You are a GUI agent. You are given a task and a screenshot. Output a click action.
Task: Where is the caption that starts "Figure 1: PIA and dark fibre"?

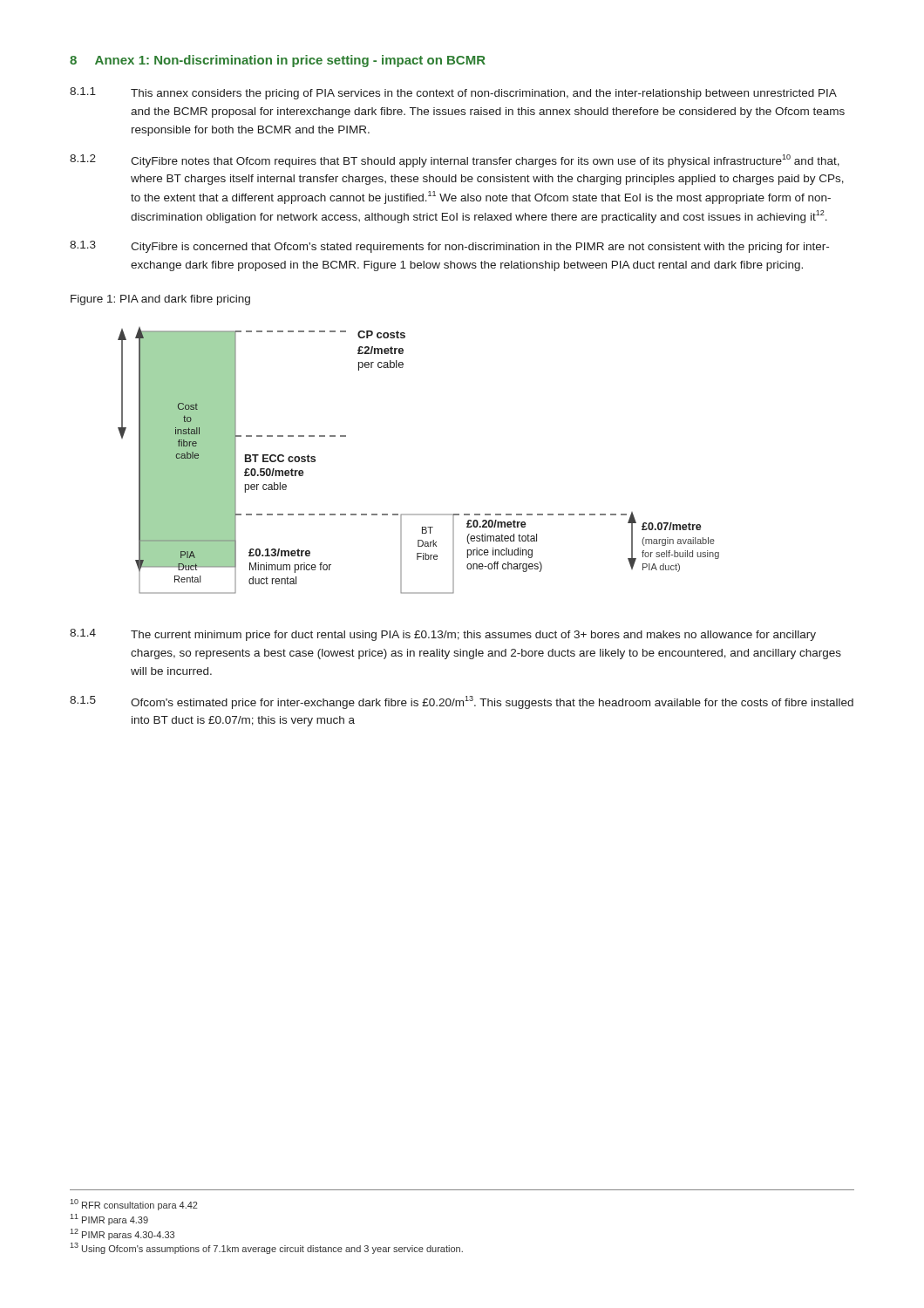tap(160, 298)
